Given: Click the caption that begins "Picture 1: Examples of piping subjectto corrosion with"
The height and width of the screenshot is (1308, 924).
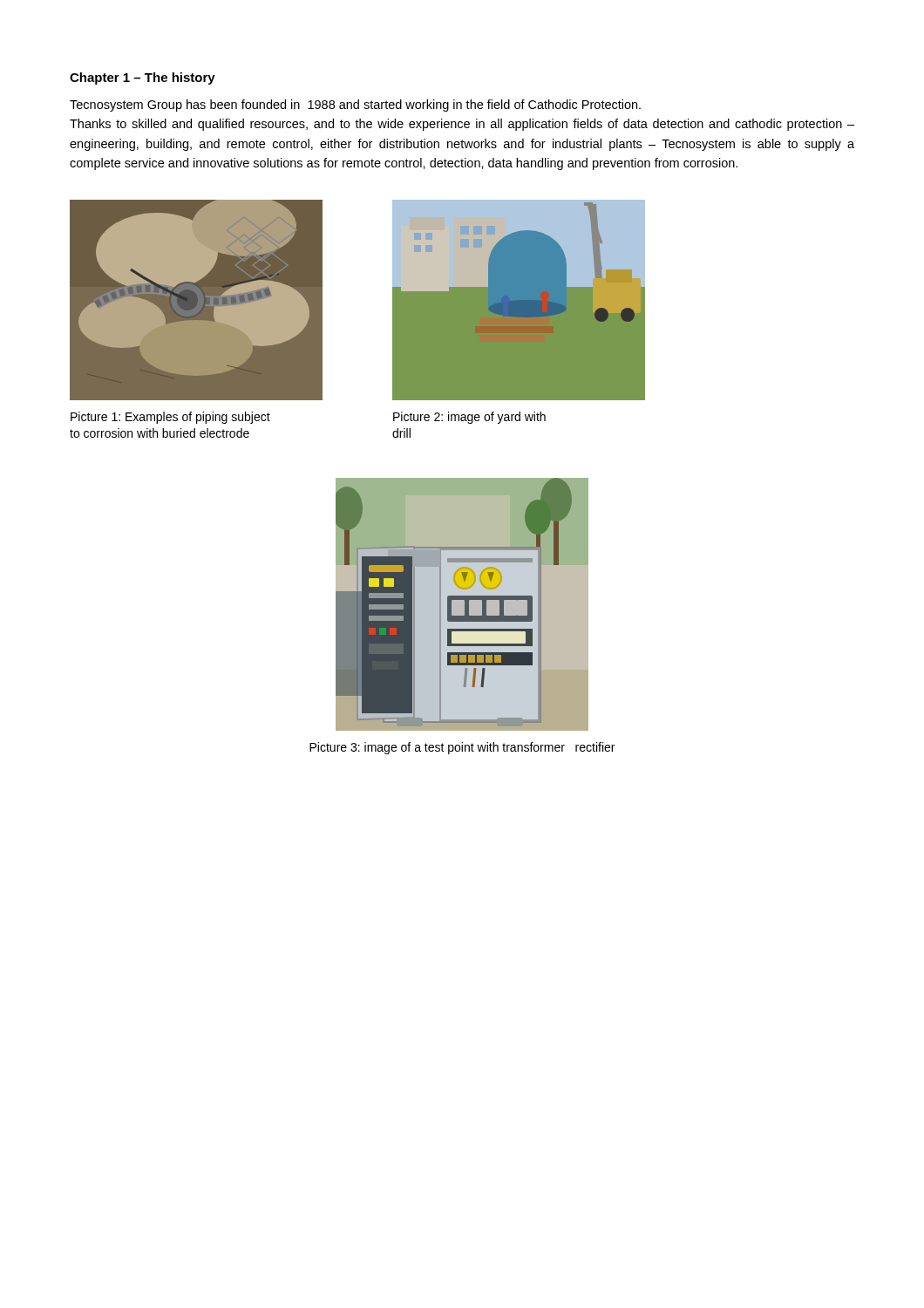Looking at the screenshot, I should tap(170, 425).
